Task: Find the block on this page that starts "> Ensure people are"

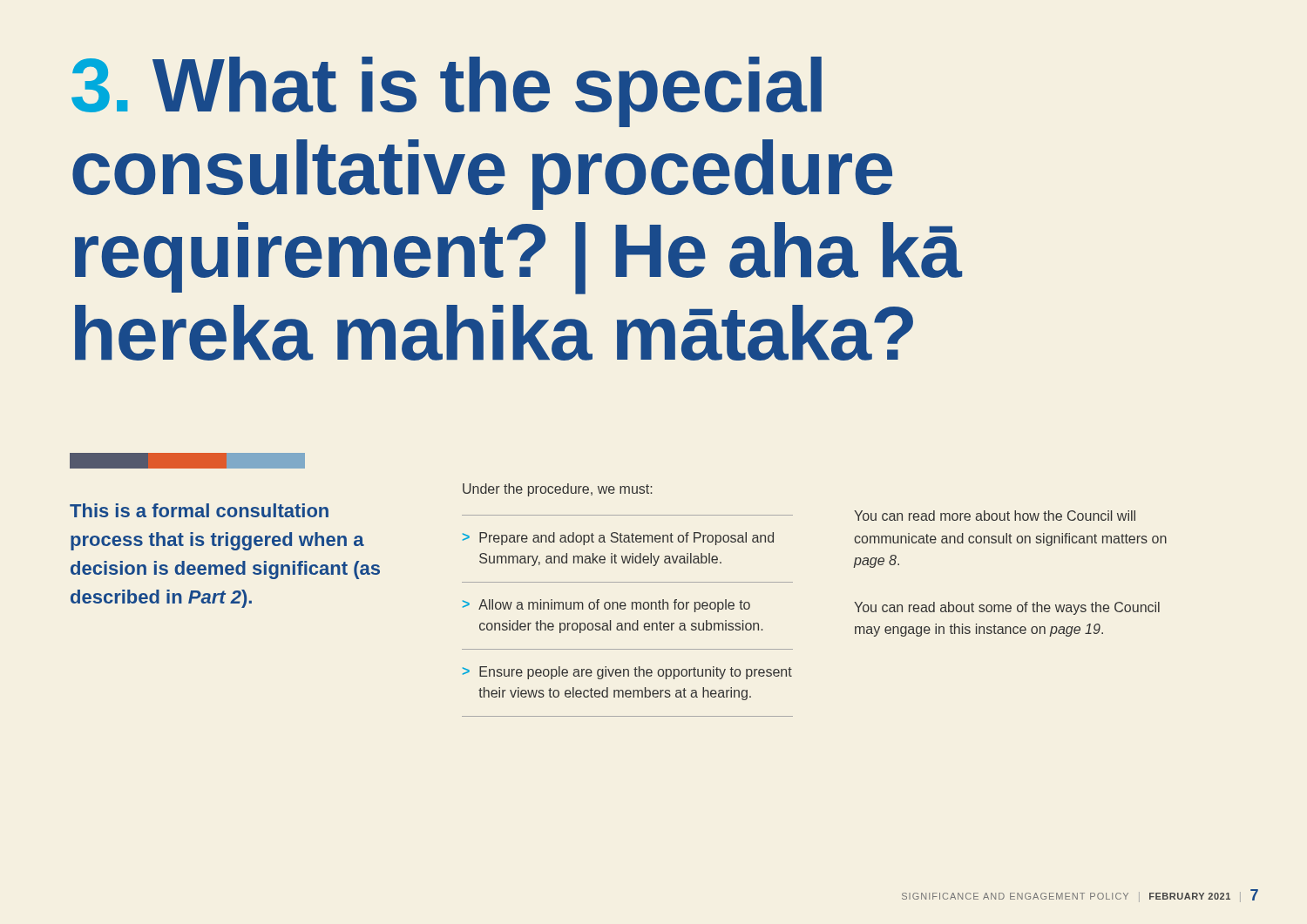Action: [x=627, y=683]
